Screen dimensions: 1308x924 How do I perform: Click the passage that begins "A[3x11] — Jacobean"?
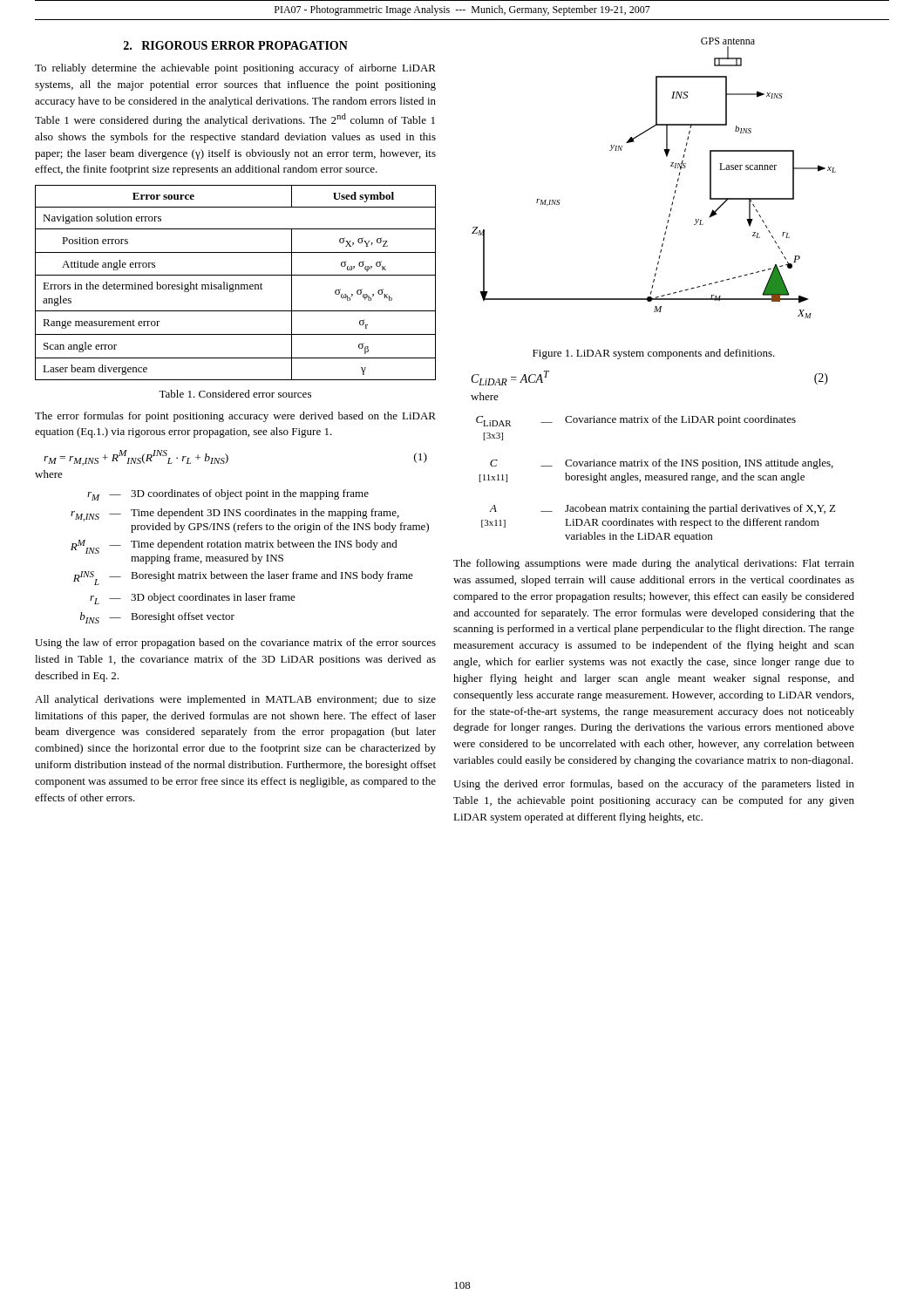point(654,517)
